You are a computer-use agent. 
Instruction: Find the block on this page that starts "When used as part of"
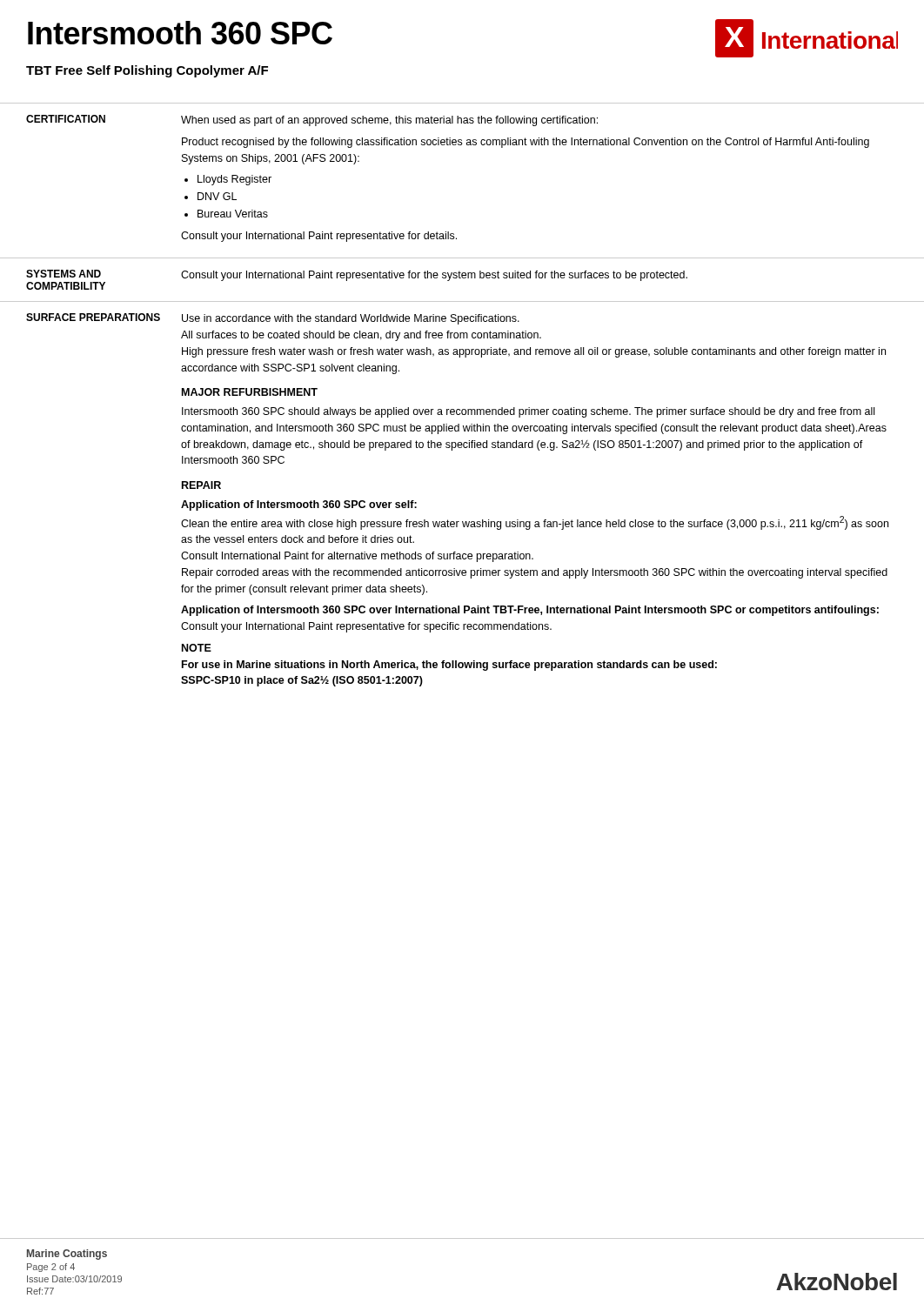539,139
